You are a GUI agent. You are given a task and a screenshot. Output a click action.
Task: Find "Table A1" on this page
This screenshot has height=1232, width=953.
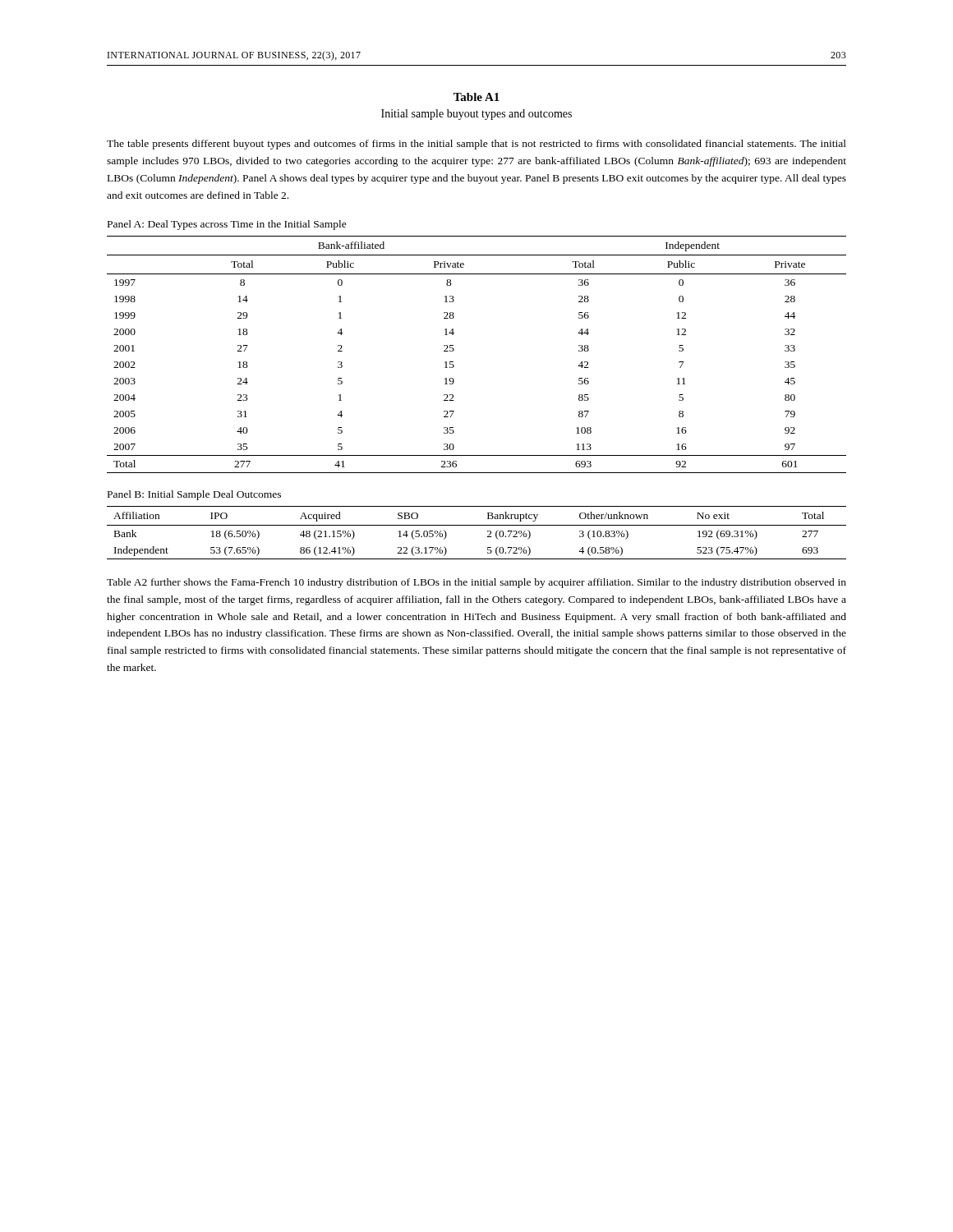point(476,97)
